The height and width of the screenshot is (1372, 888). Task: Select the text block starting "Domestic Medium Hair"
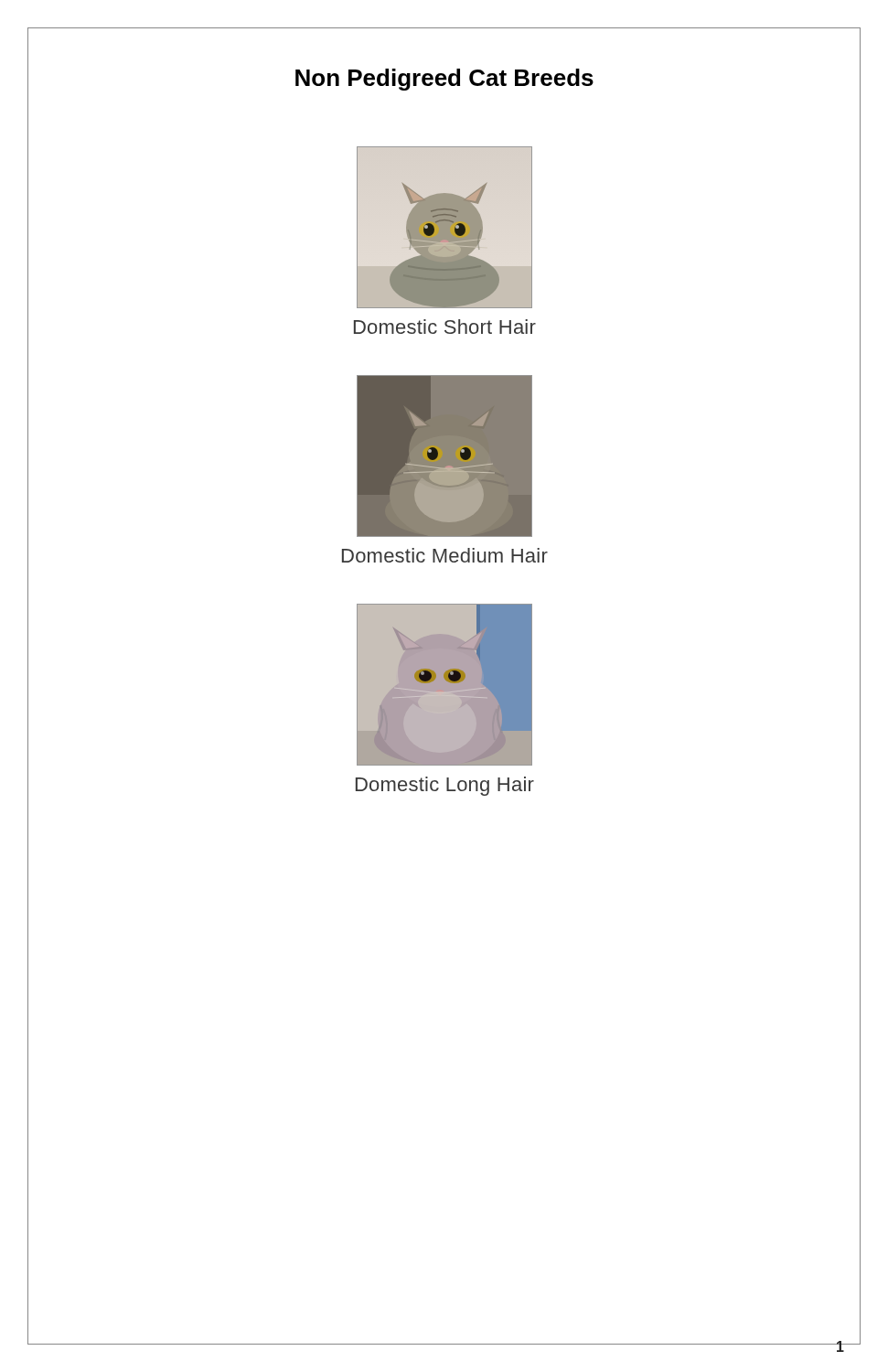click(444, 556)
